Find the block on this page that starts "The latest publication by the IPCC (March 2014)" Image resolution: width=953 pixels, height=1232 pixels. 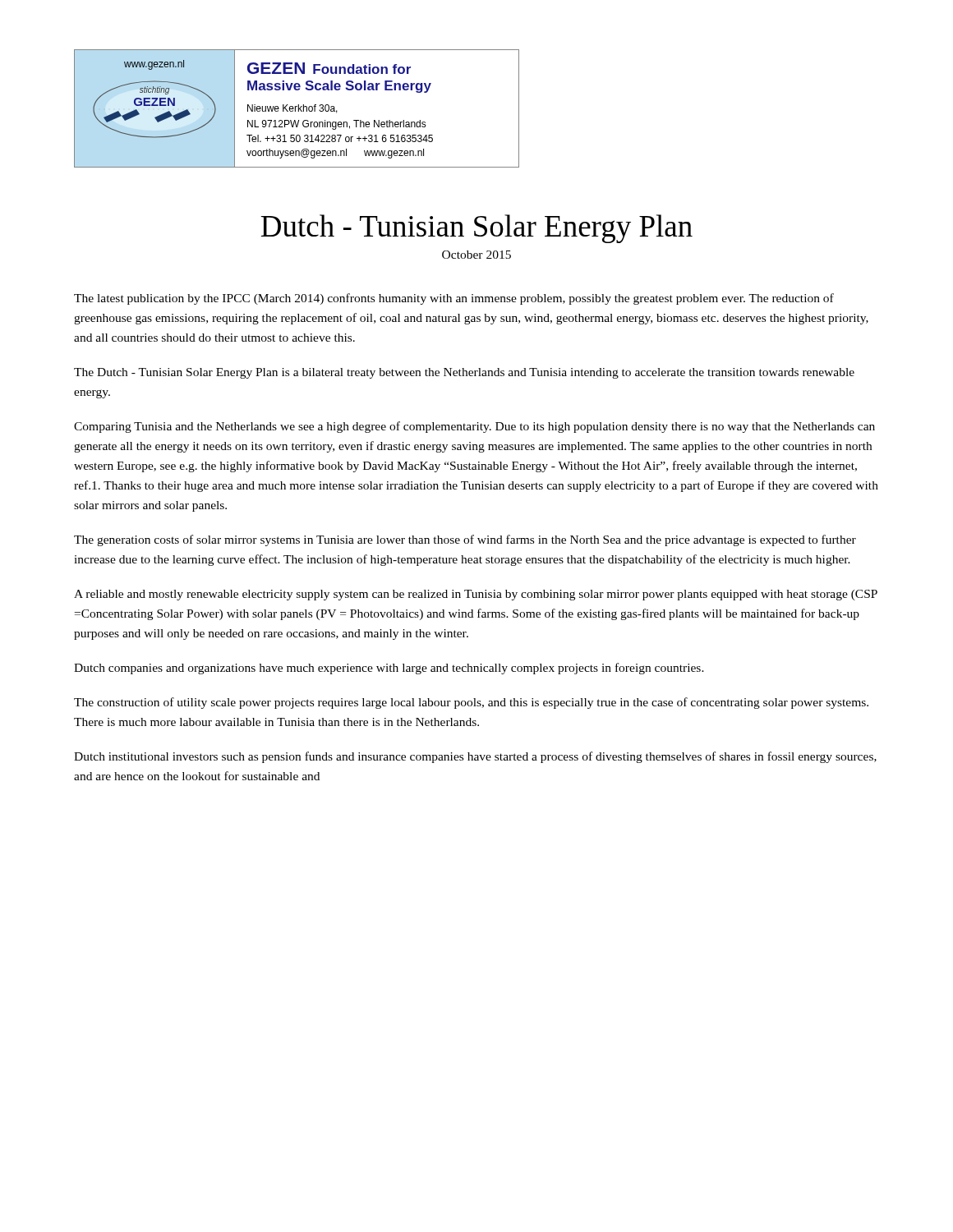[x=471, y=317]
